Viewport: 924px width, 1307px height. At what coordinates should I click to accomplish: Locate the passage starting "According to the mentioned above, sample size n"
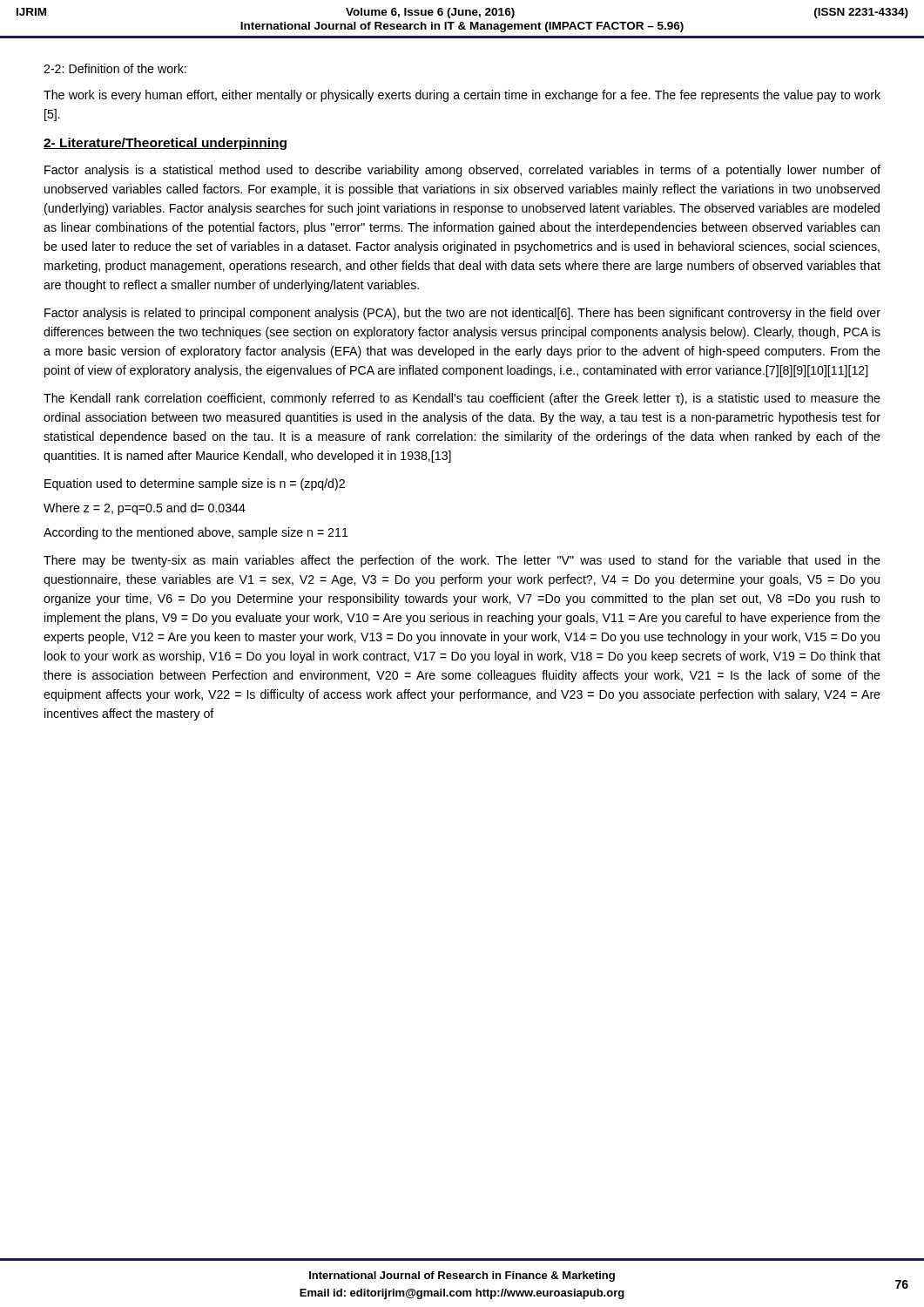click(x=196, y=532)
